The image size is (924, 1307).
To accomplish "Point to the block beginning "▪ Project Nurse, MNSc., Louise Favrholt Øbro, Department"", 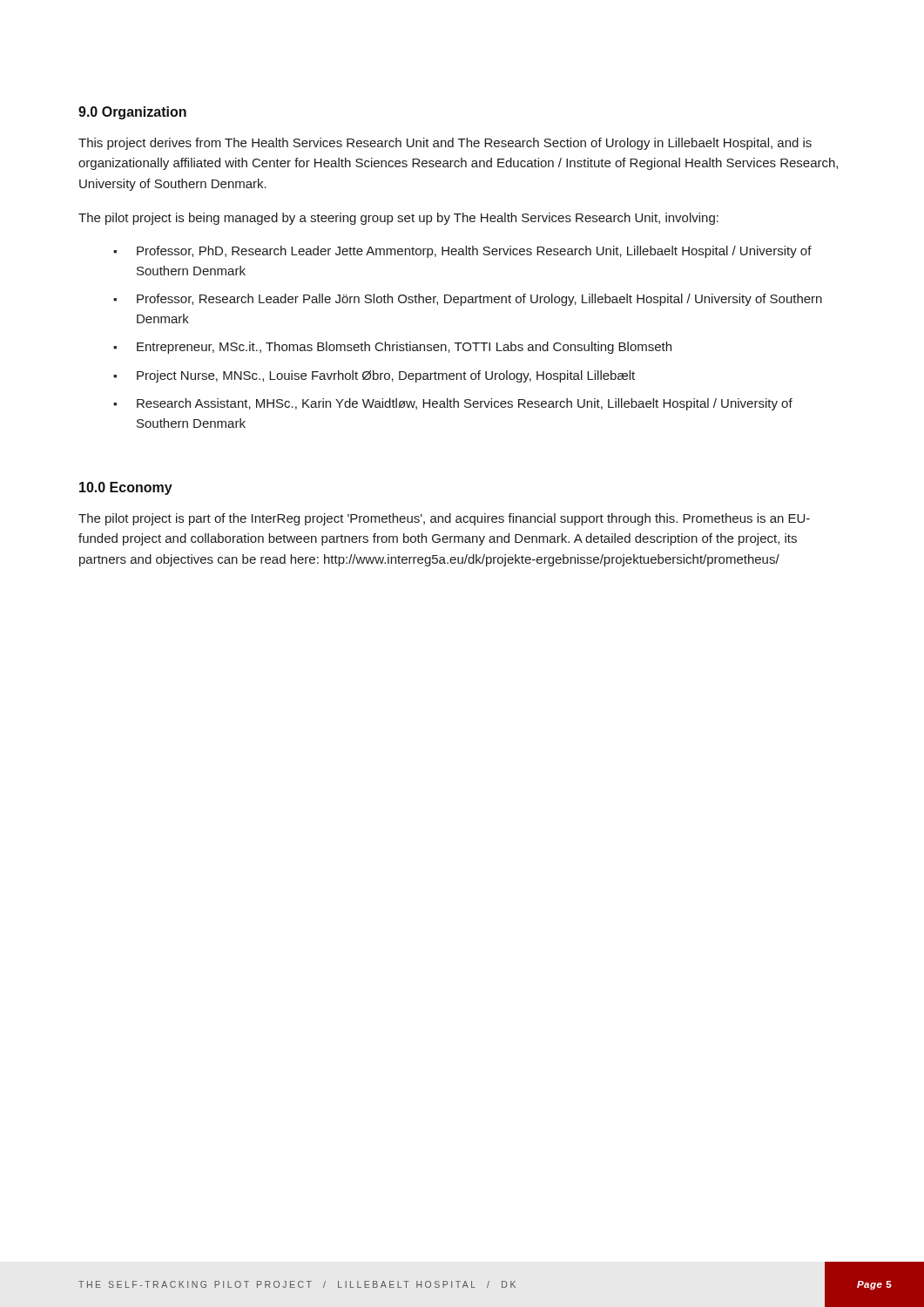I will click(374, 375).
